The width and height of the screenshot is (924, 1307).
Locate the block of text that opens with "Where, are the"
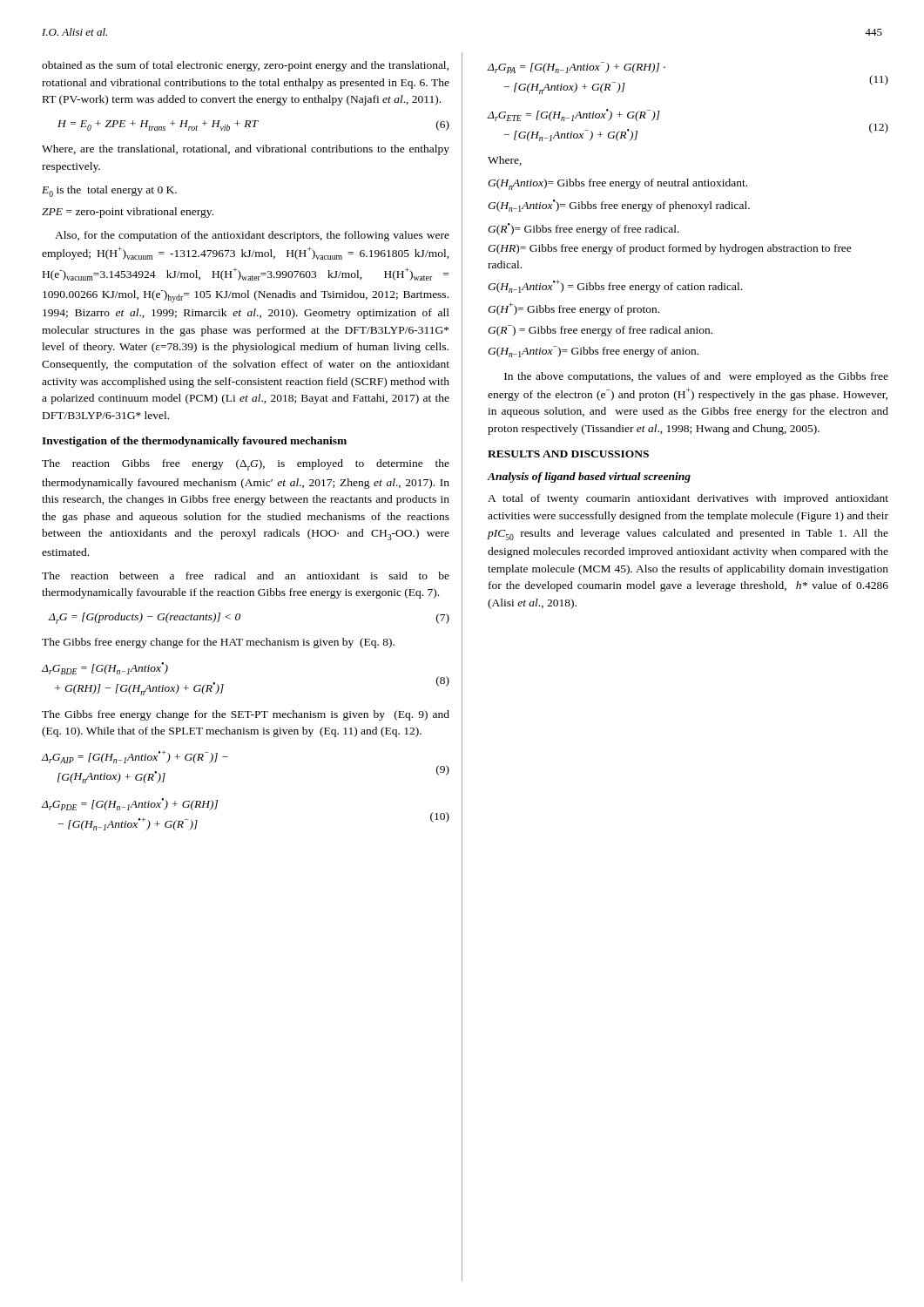pos(246,157)
